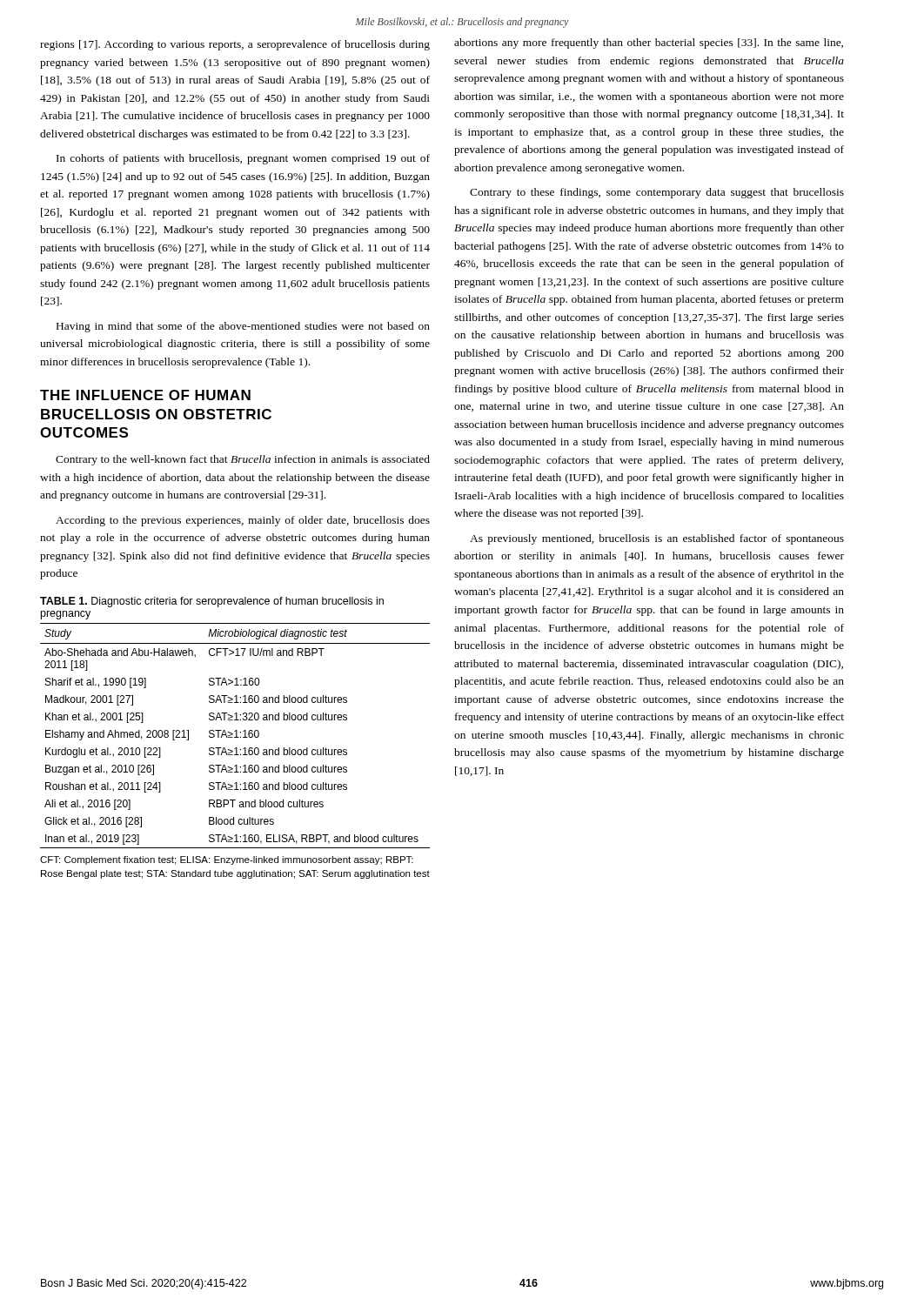Where is the passage that starts "As previously mentioned,"?
Image resolution: width=924 pixels, height=1305 pixels.
pyautogui.click(x=649, y=655)
